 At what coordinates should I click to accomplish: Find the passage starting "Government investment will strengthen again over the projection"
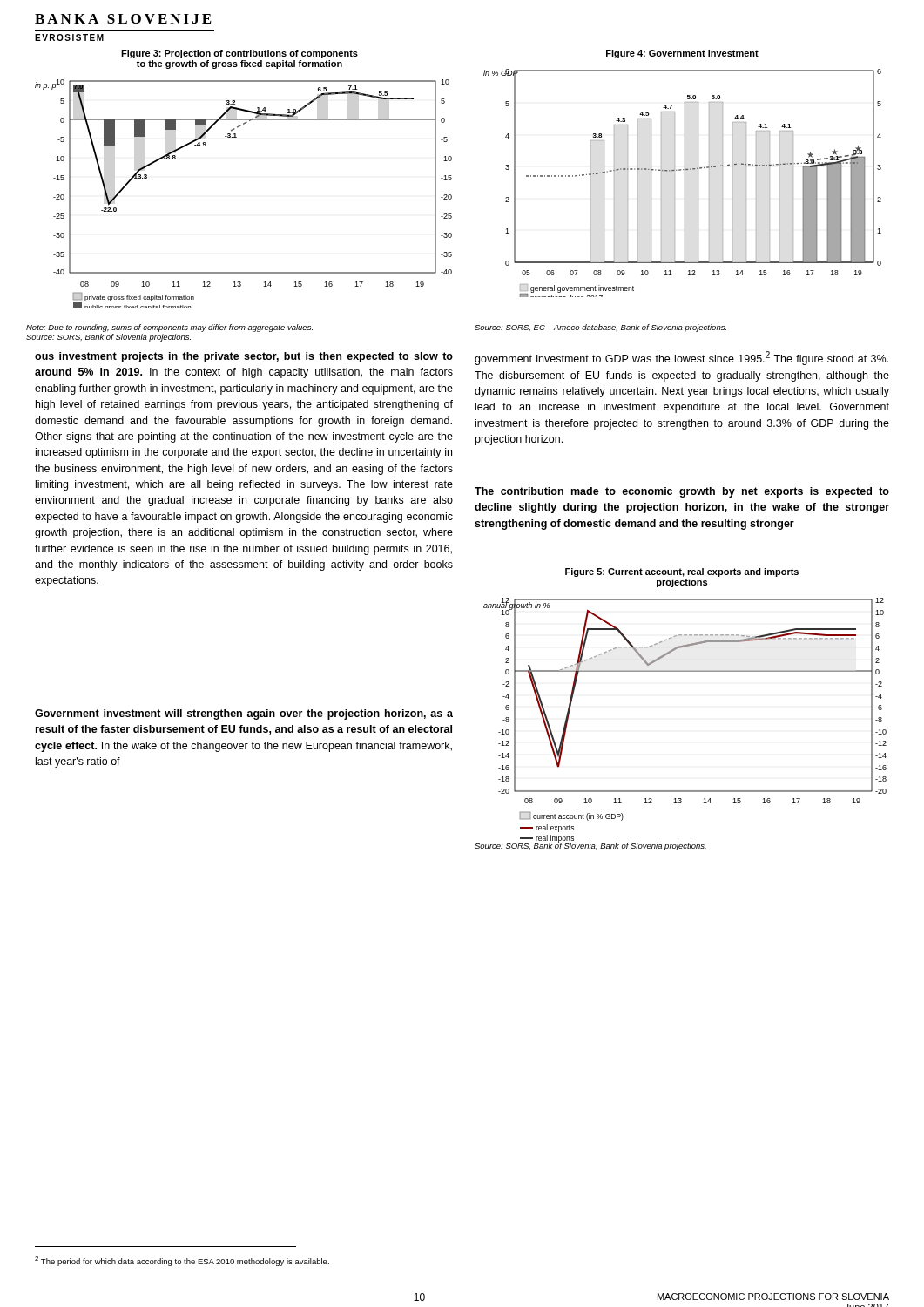244,738
